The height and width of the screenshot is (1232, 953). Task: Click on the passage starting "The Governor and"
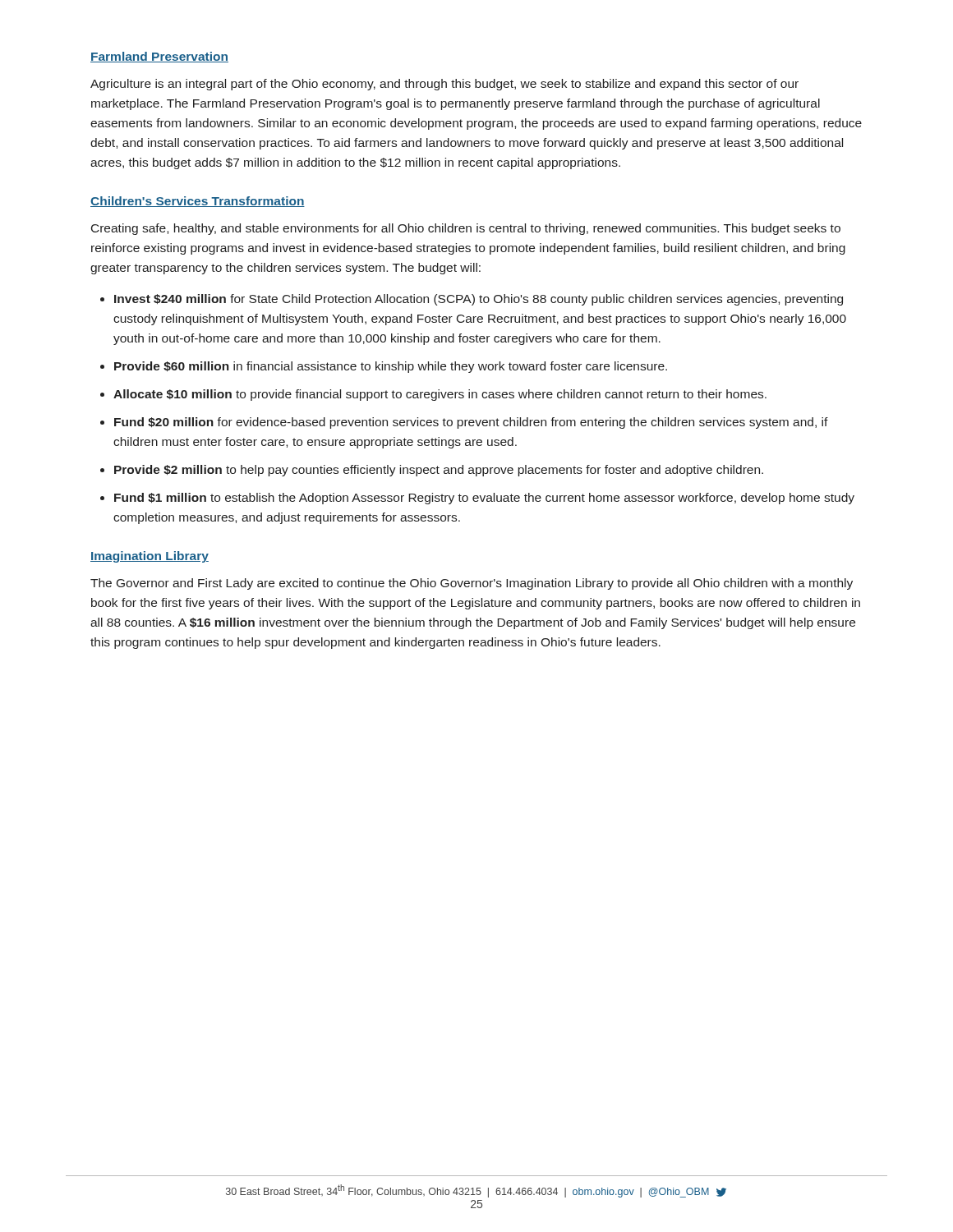click(x=476, y=613)
